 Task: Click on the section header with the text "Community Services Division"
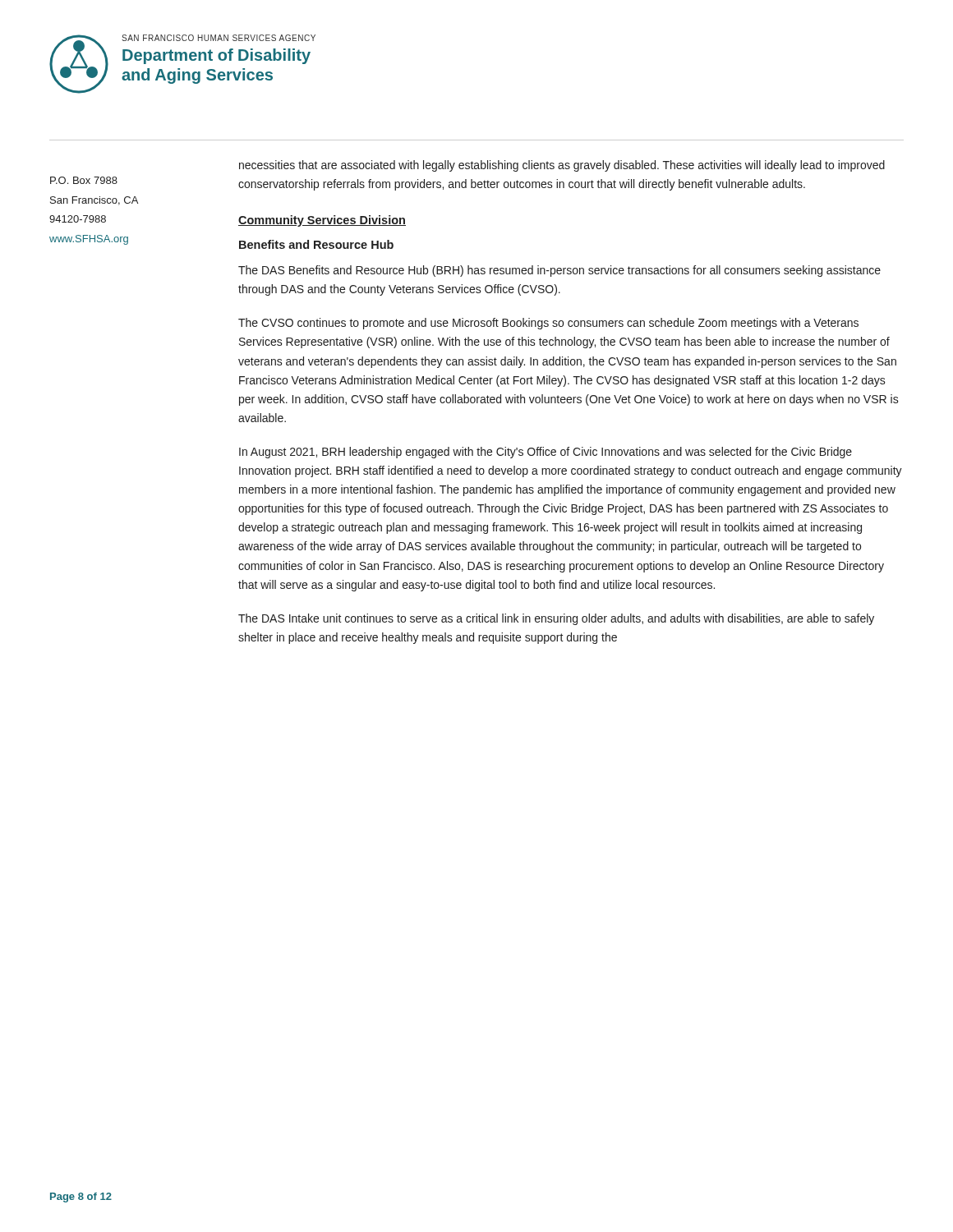pyautogui.click(x=322, y=221)
